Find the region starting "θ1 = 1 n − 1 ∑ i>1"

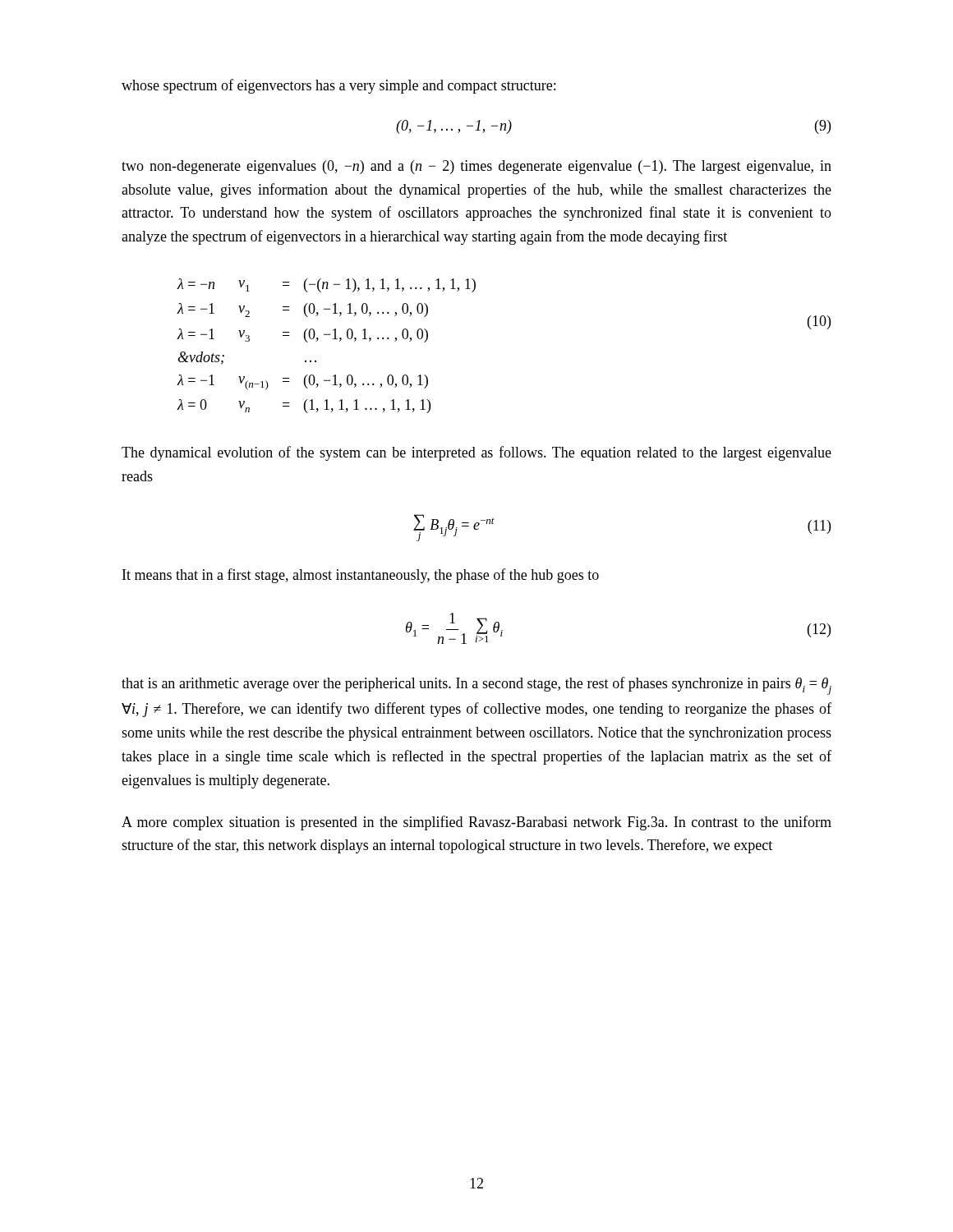[476, 629]
